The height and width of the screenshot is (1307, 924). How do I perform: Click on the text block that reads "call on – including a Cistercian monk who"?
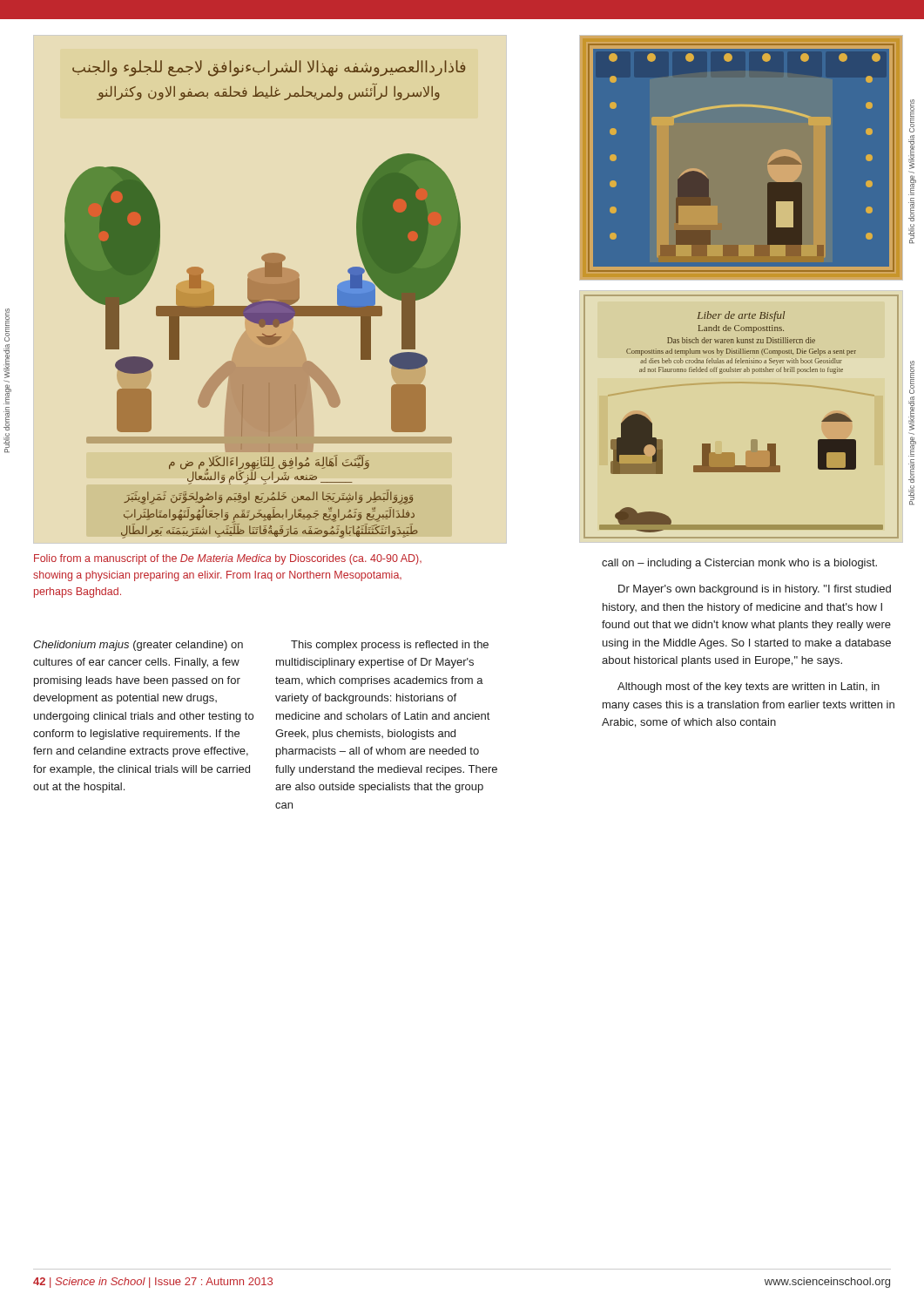point(752,643)
